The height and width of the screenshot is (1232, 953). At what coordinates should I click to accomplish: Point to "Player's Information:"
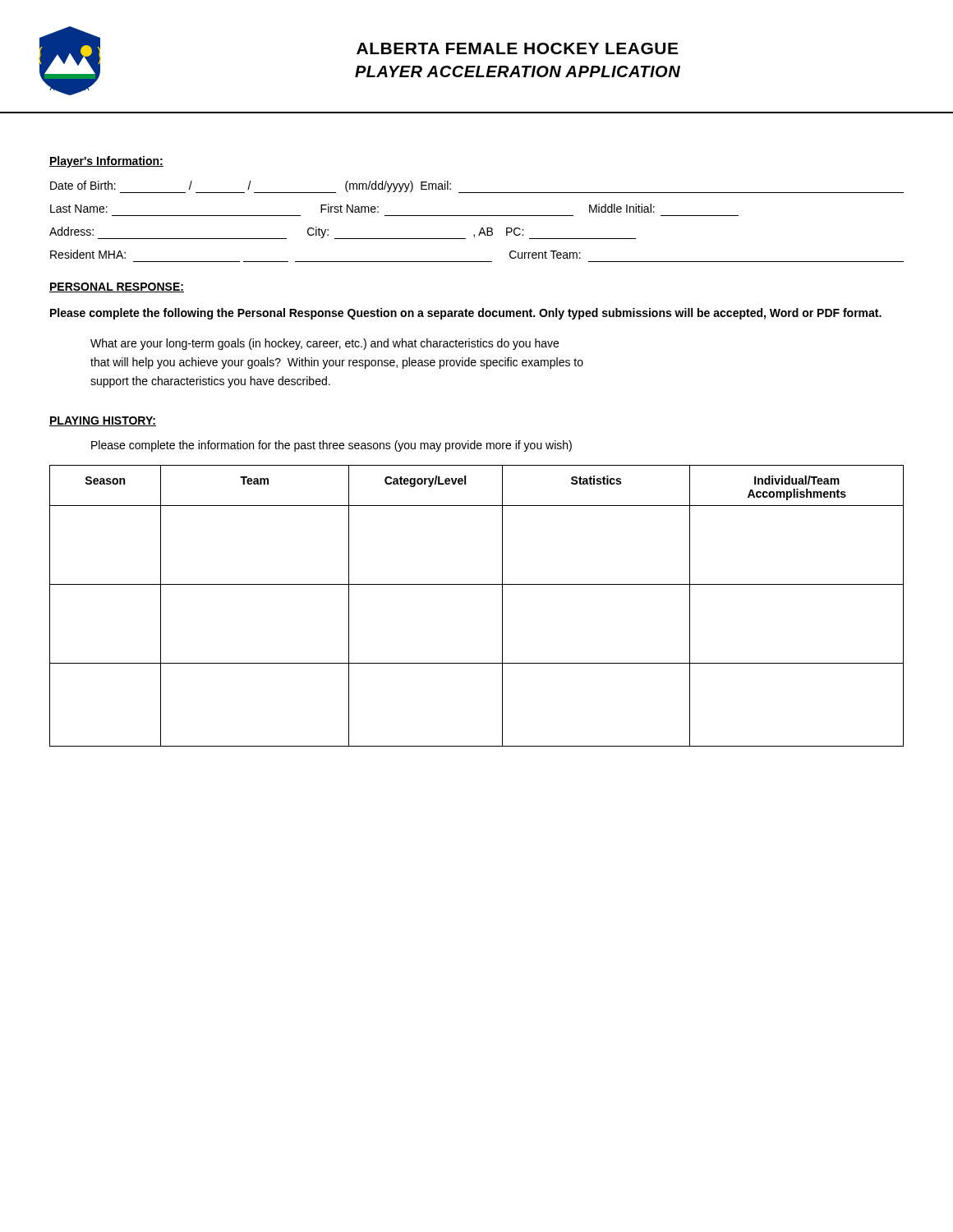(x=106, y=161)
